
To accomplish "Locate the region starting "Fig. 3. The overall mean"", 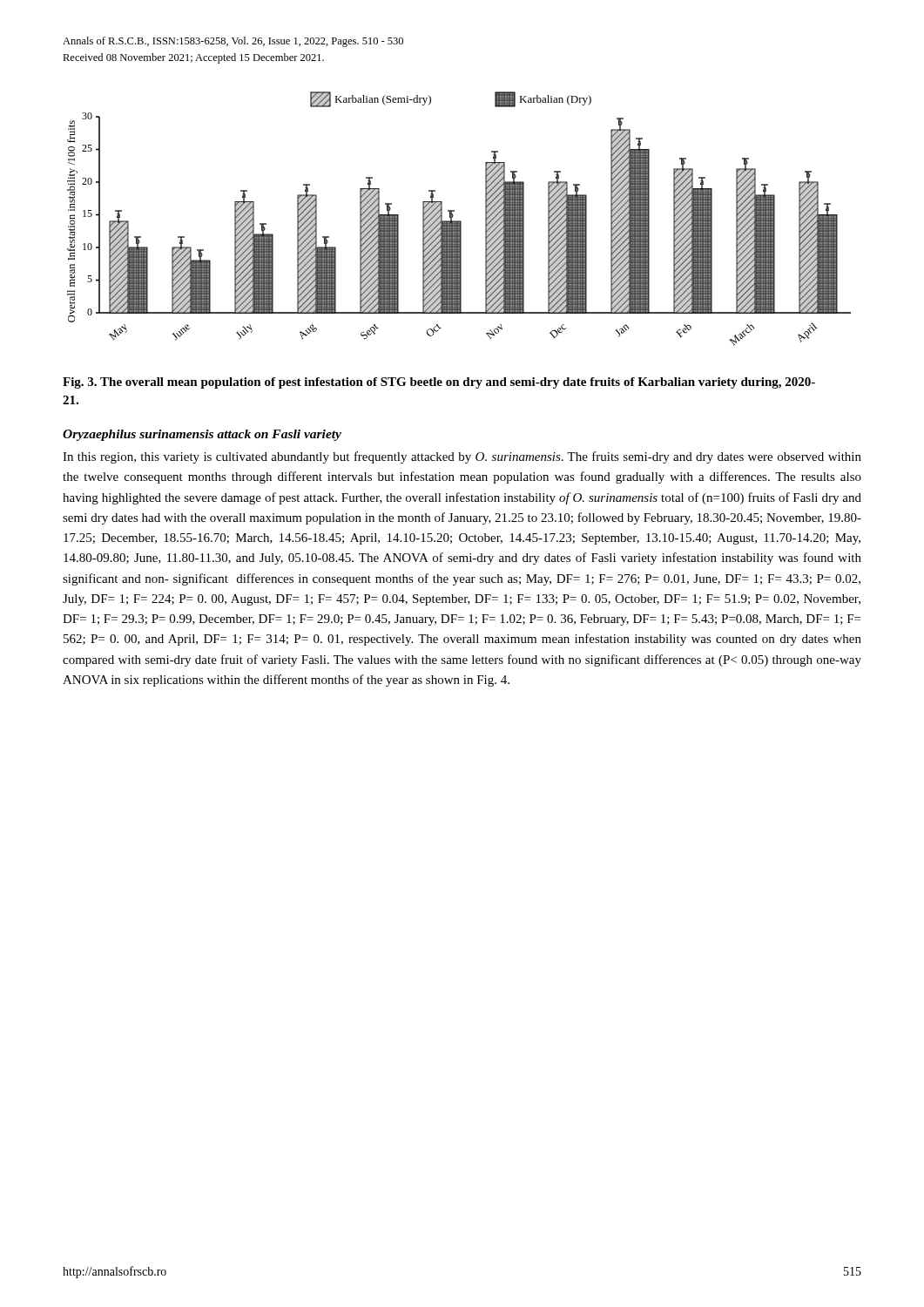I will (x=439, y=391).
